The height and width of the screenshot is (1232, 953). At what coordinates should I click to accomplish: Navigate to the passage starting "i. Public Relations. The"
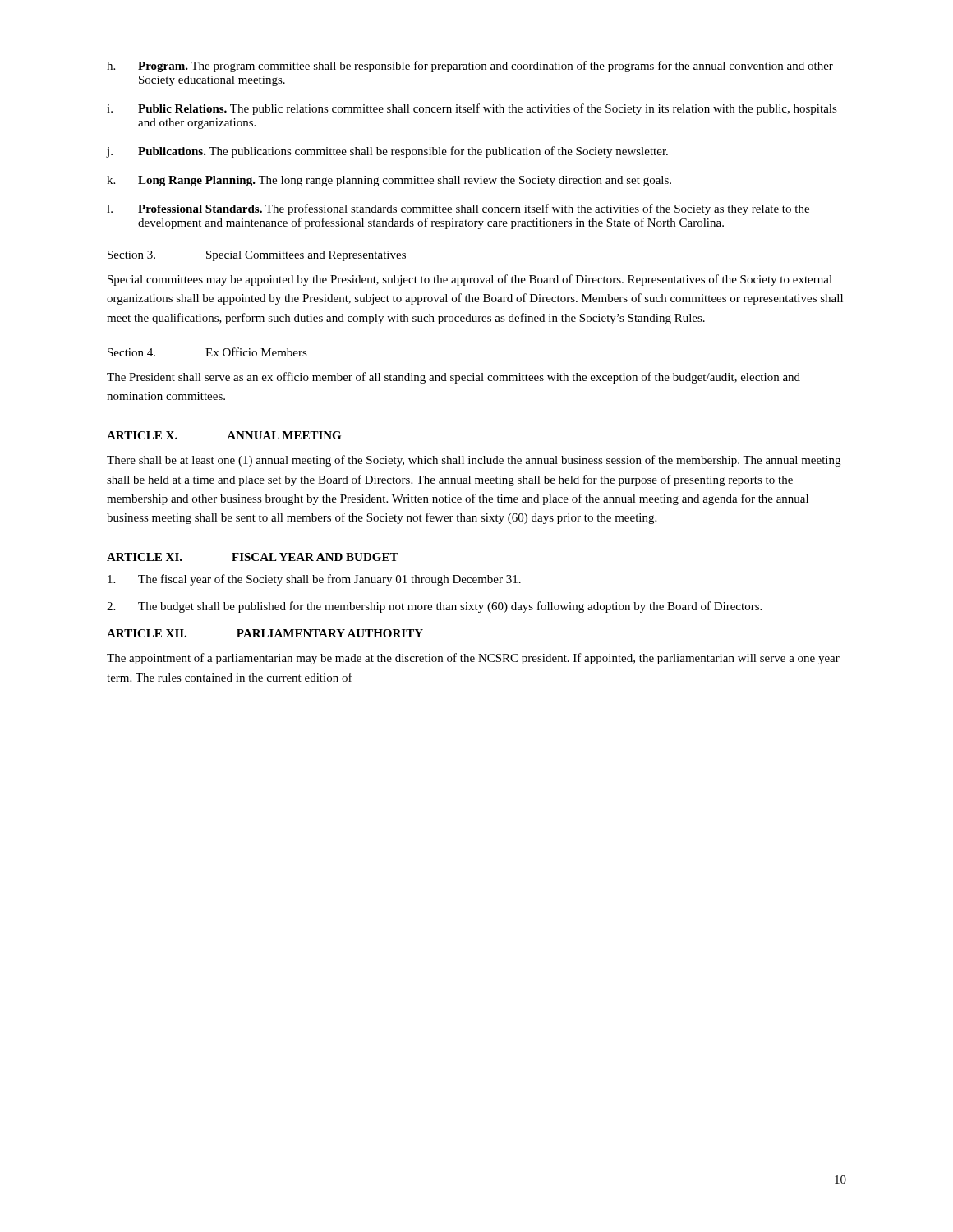[476, 116]
